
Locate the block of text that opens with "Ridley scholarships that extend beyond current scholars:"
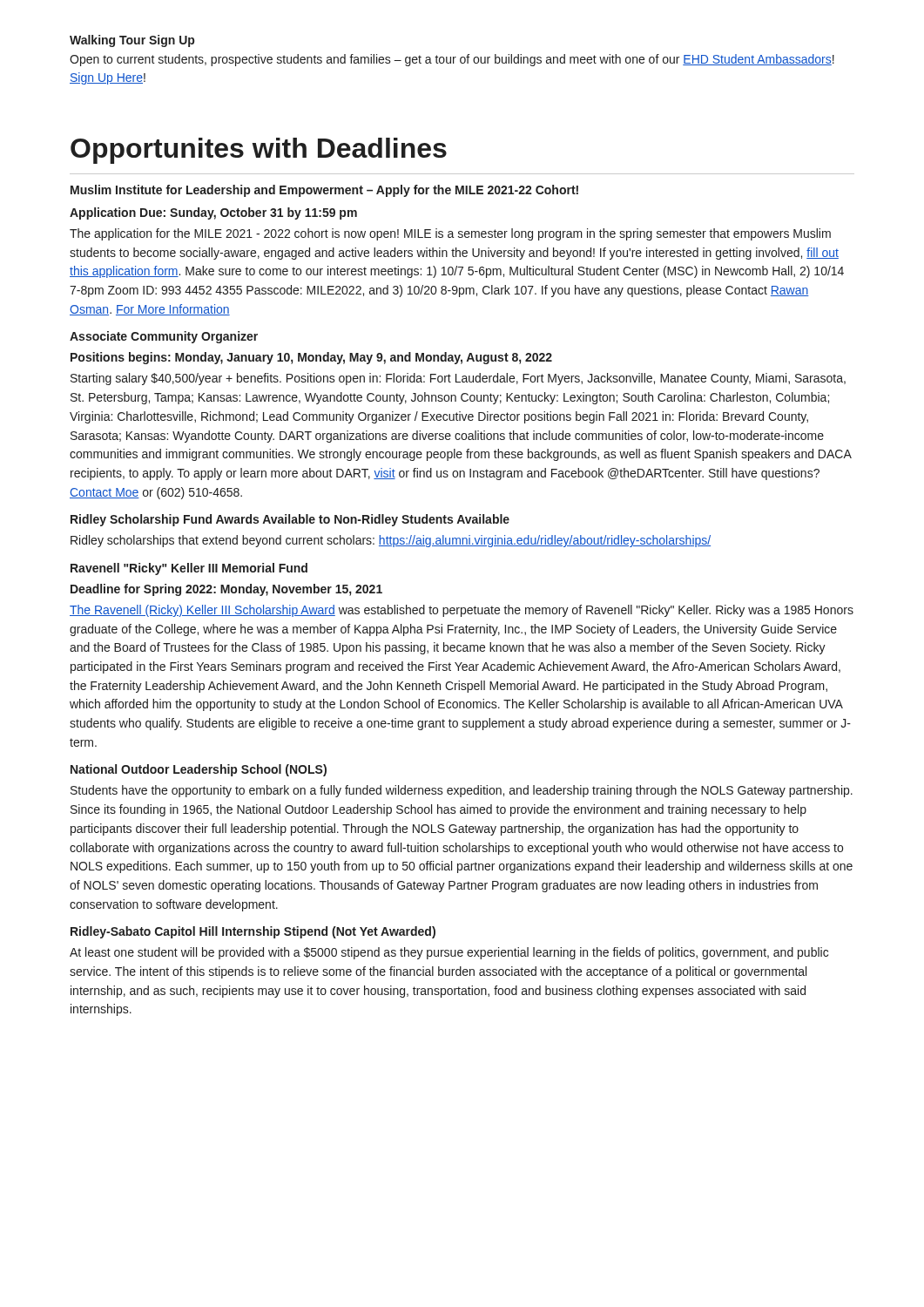[x=390, y=540]
